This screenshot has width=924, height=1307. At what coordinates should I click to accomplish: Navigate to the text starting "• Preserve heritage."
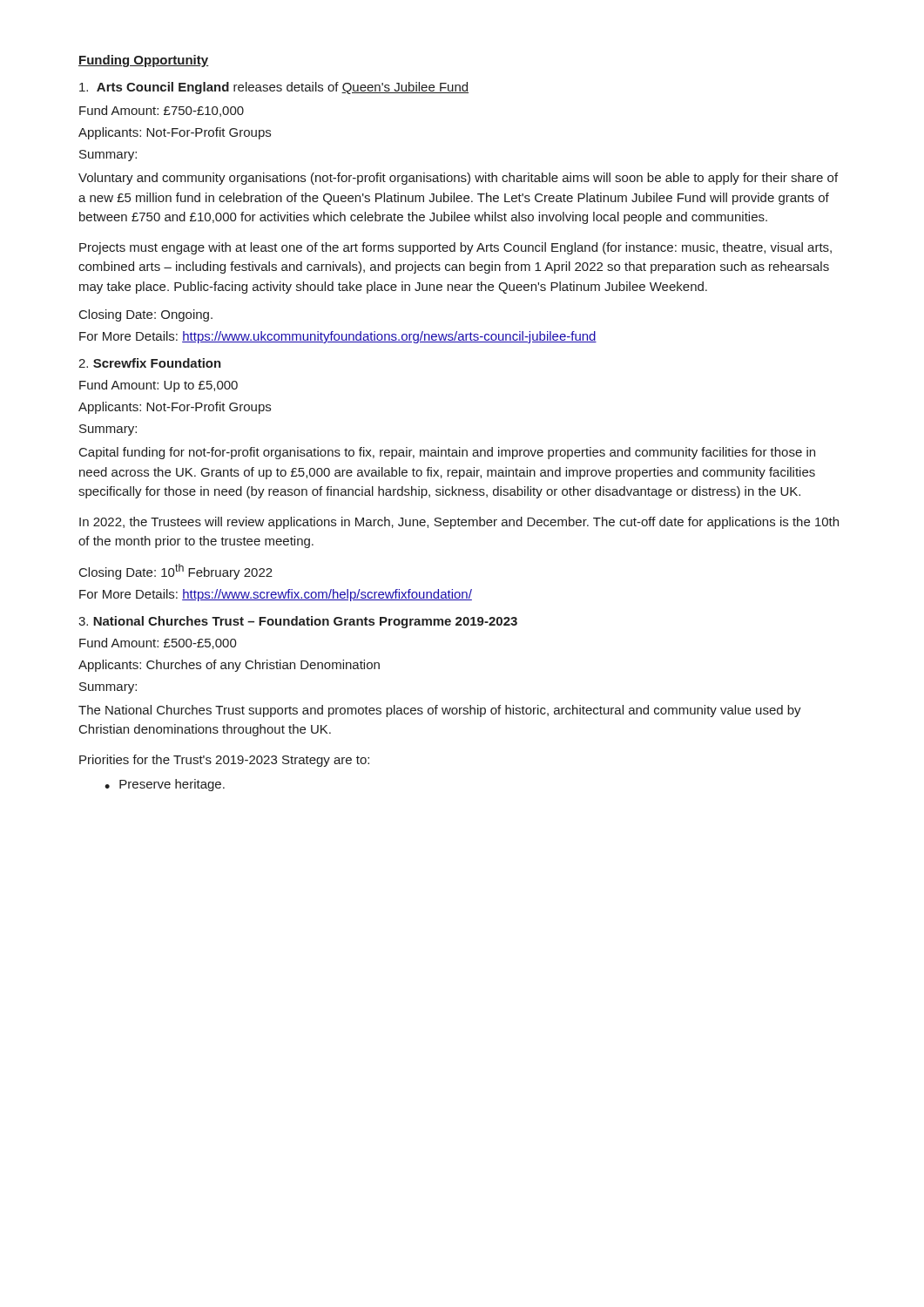(165, 787)
